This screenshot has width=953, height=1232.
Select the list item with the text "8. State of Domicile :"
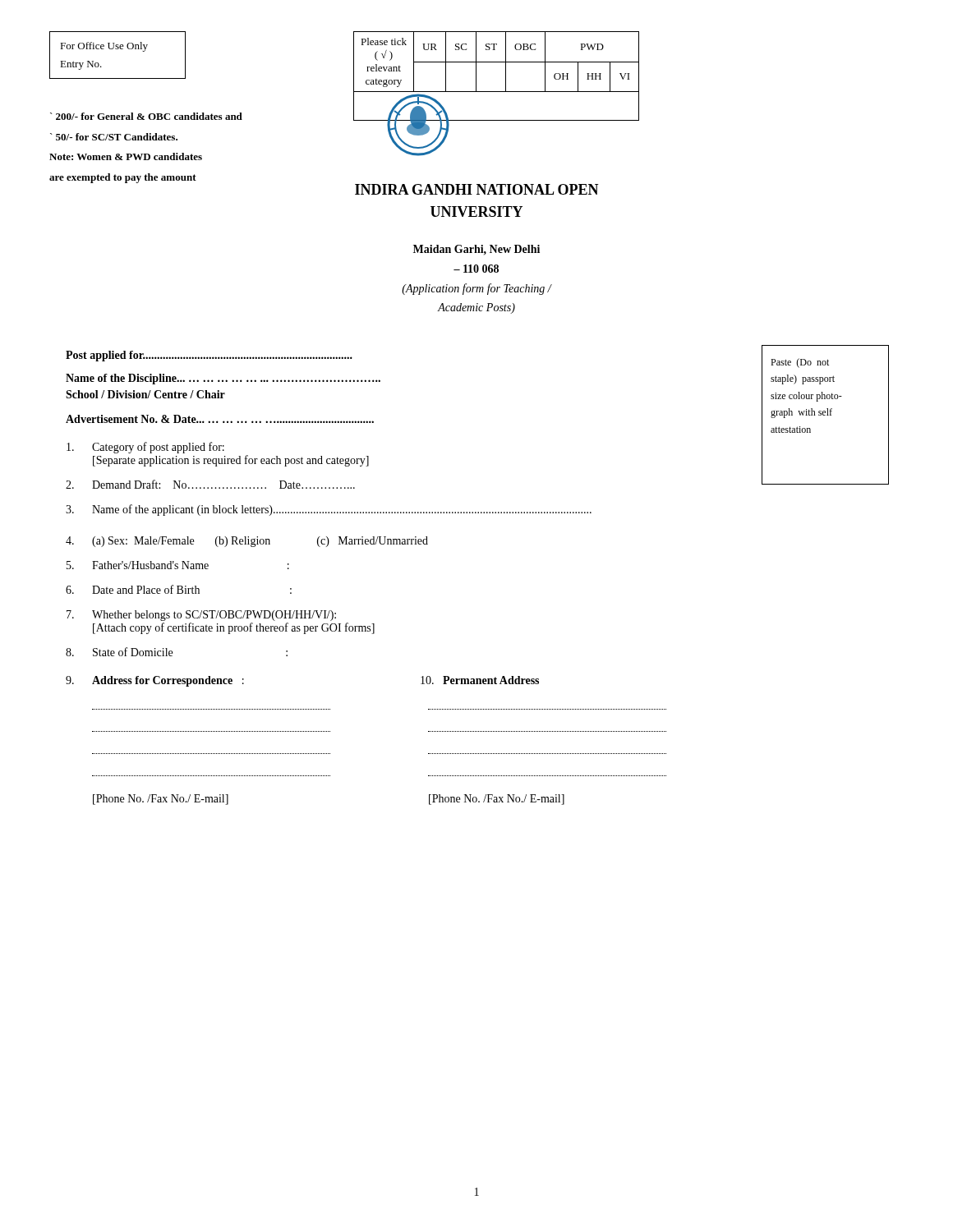[x=177, y=653]
